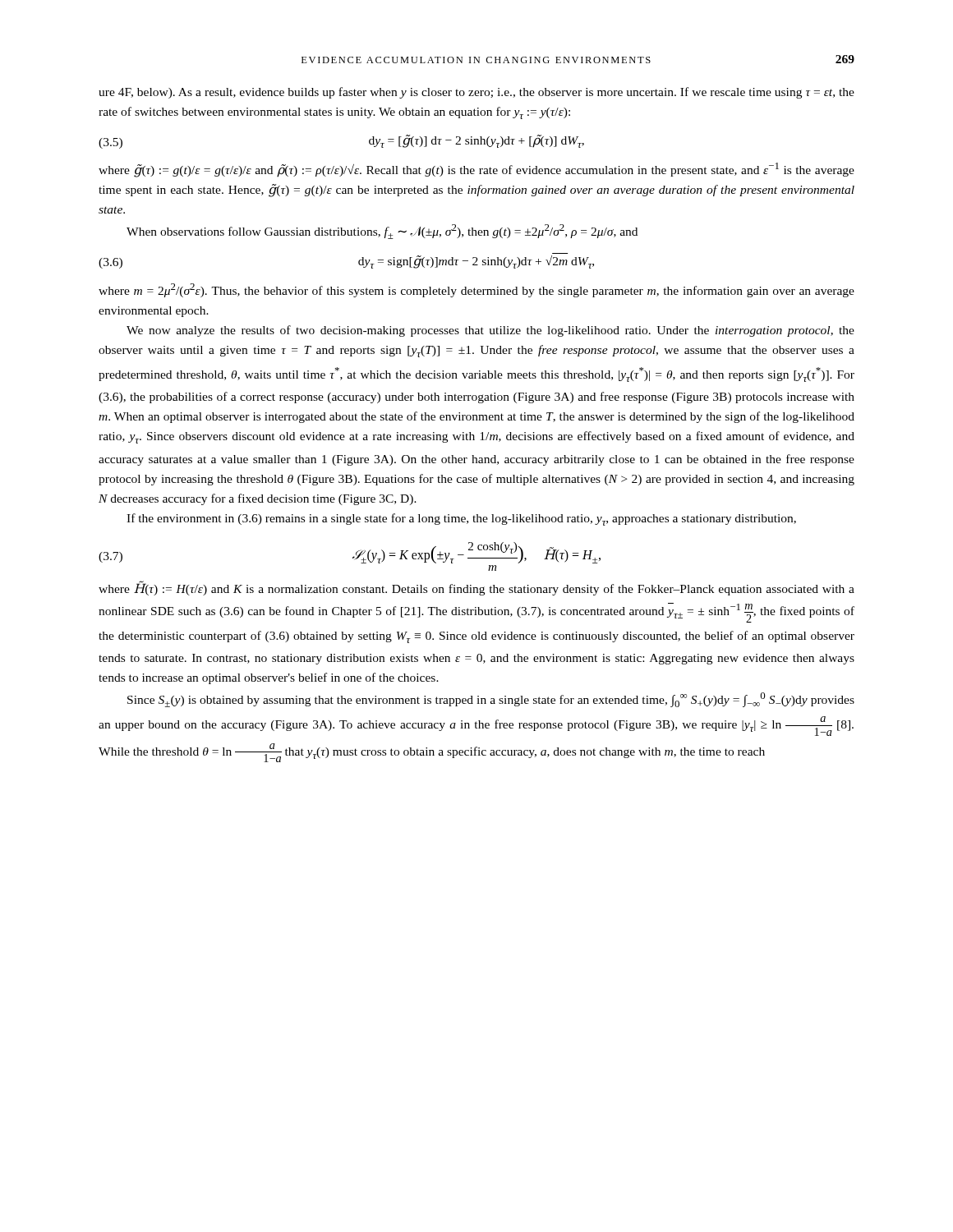Locate the element starting "(3.5) dyτ = [g̃(τ)] dτ − 2"

[452, 142]
